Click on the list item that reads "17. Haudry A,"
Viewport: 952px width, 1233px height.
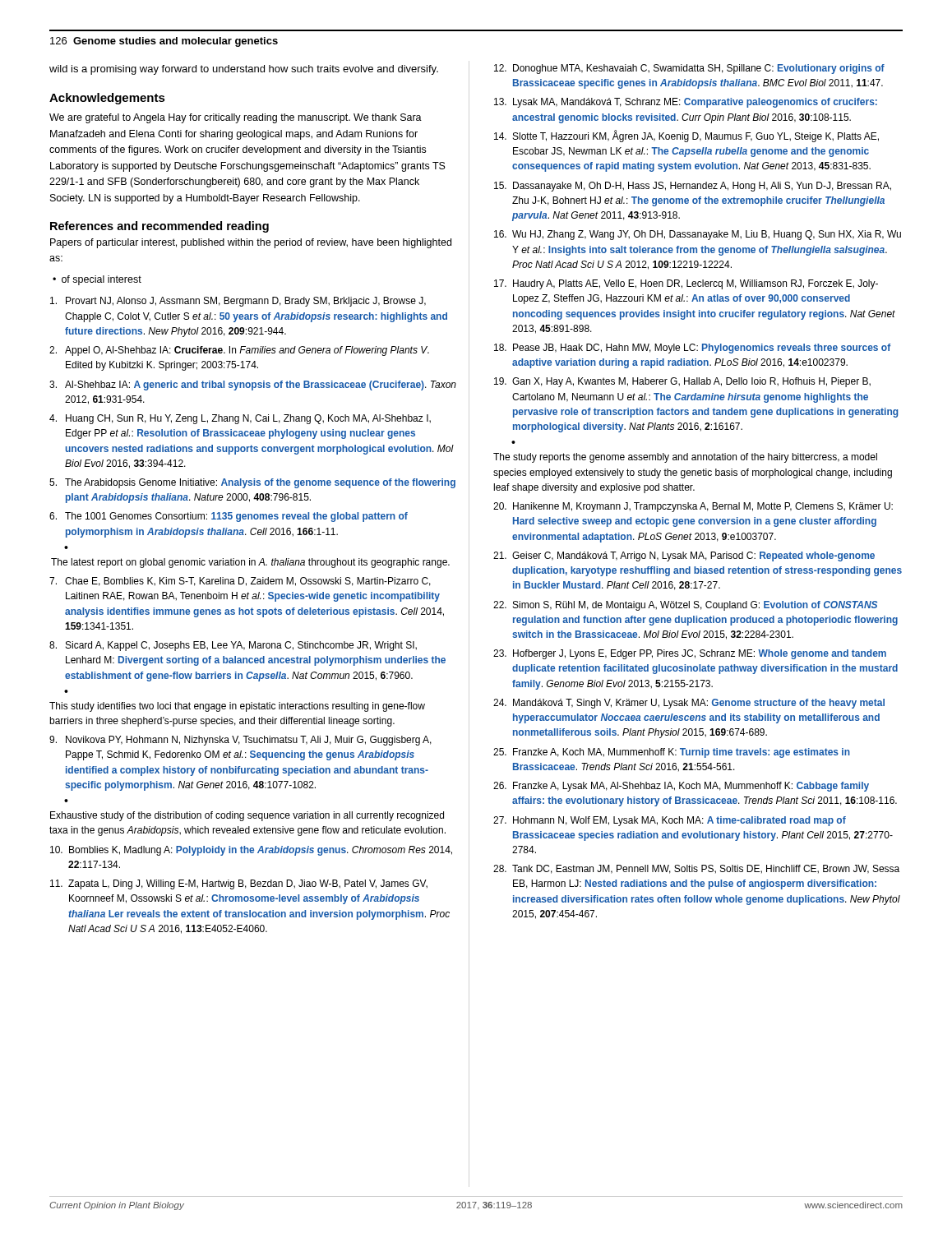click(698, 306)
